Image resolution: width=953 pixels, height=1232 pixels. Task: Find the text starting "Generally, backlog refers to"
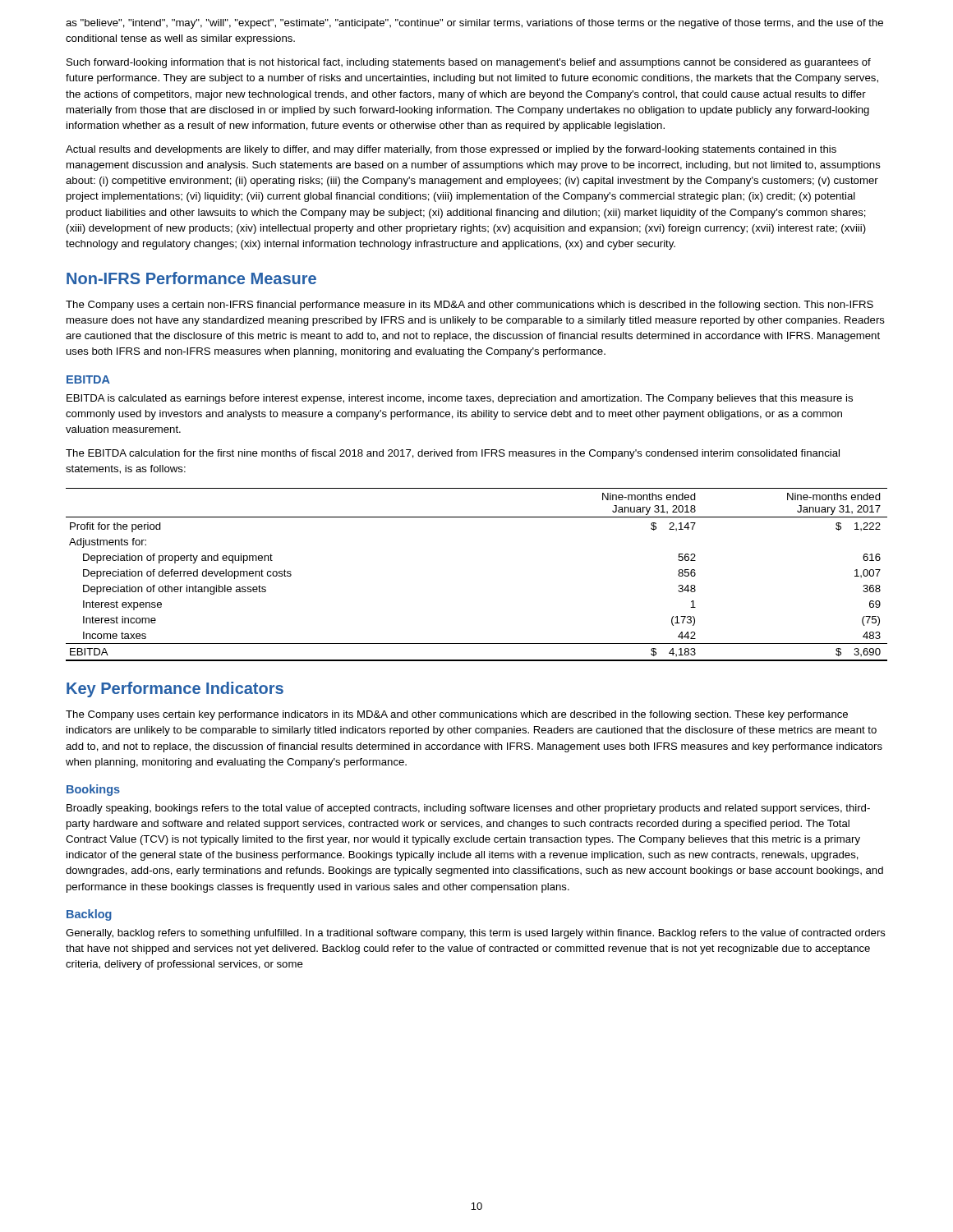[x=476, y=948]
